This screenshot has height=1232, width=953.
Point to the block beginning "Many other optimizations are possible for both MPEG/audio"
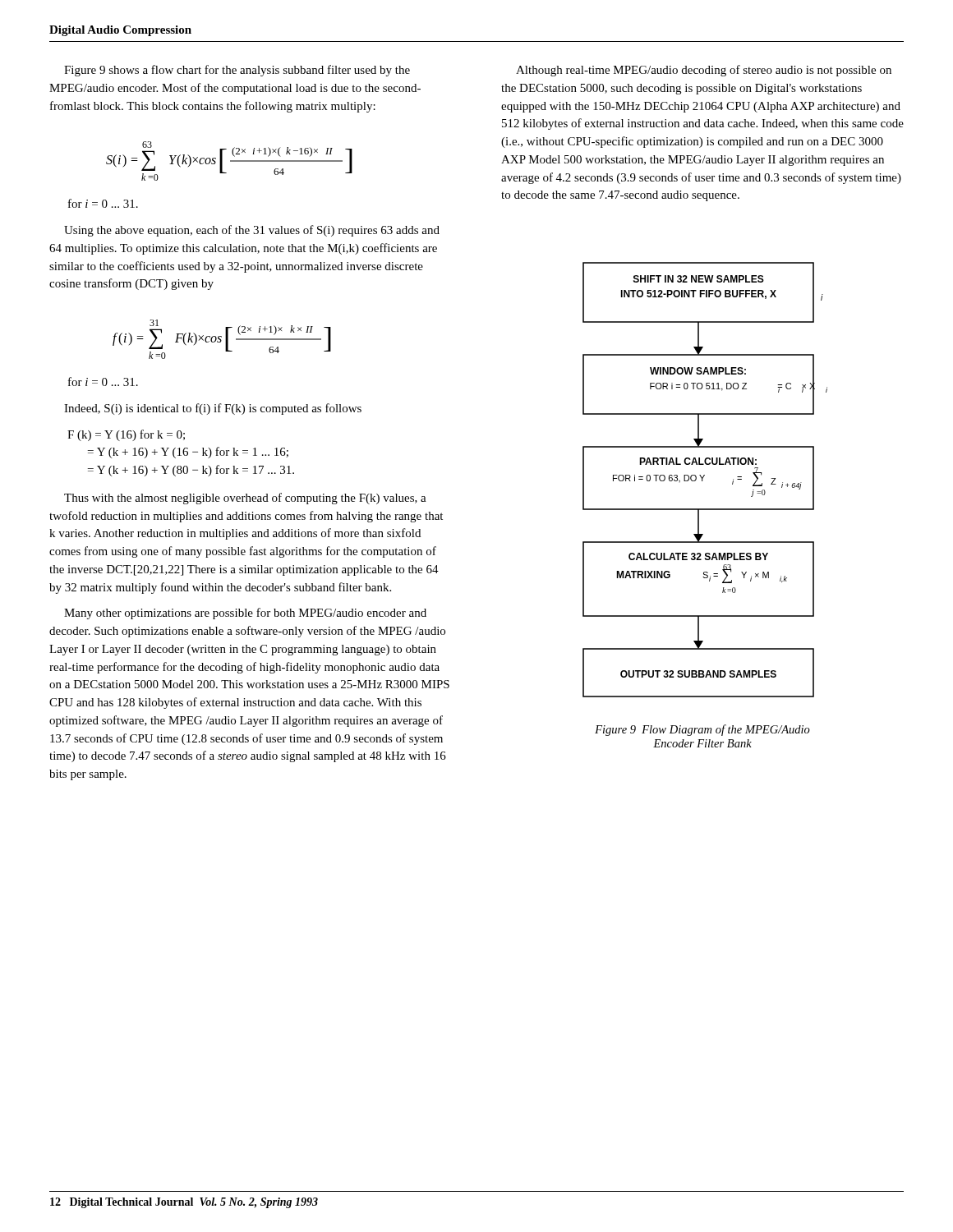[x=251, y=694]
